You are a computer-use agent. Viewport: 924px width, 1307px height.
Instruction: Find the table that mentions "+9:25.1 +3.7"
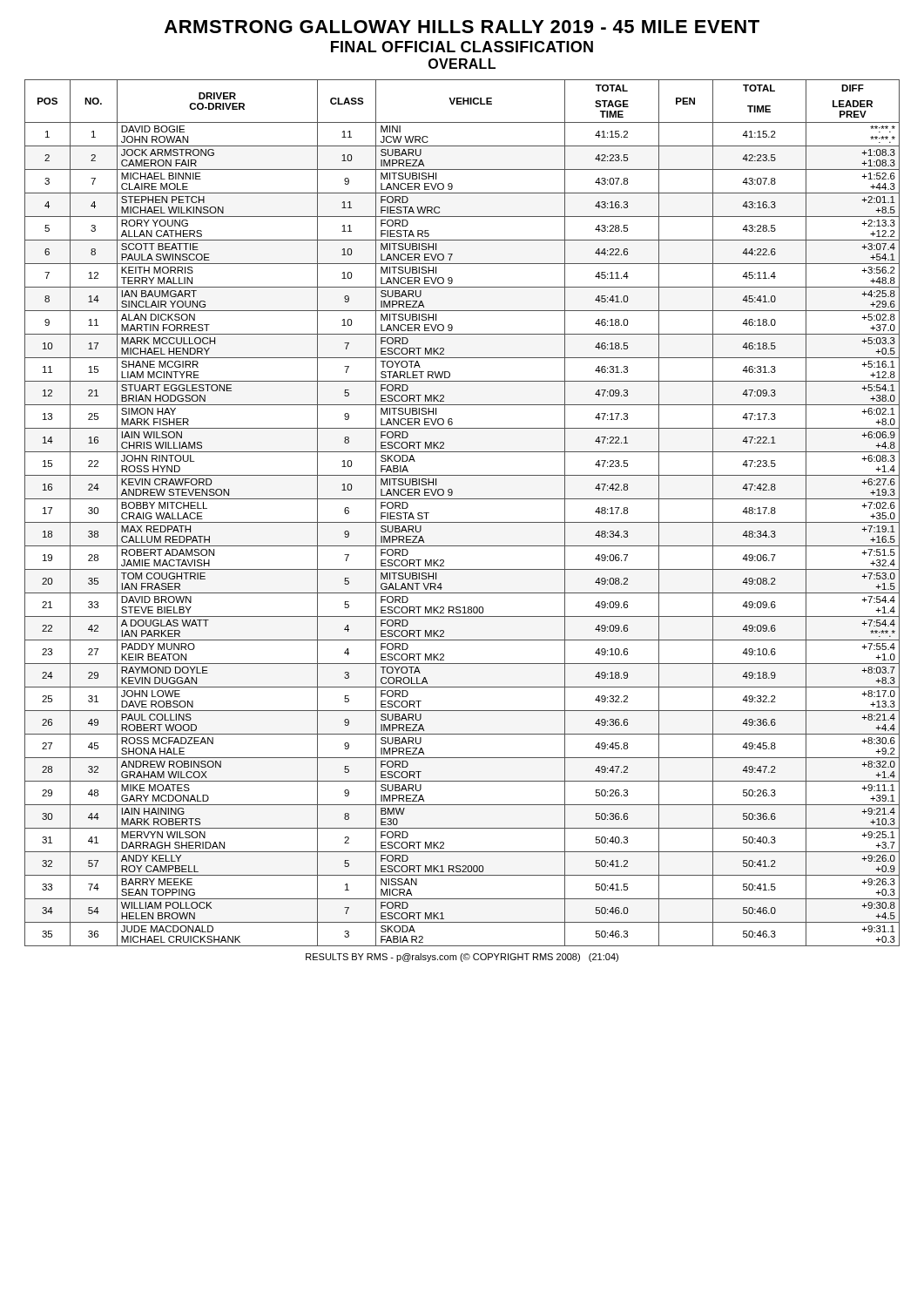pos(462,513)
